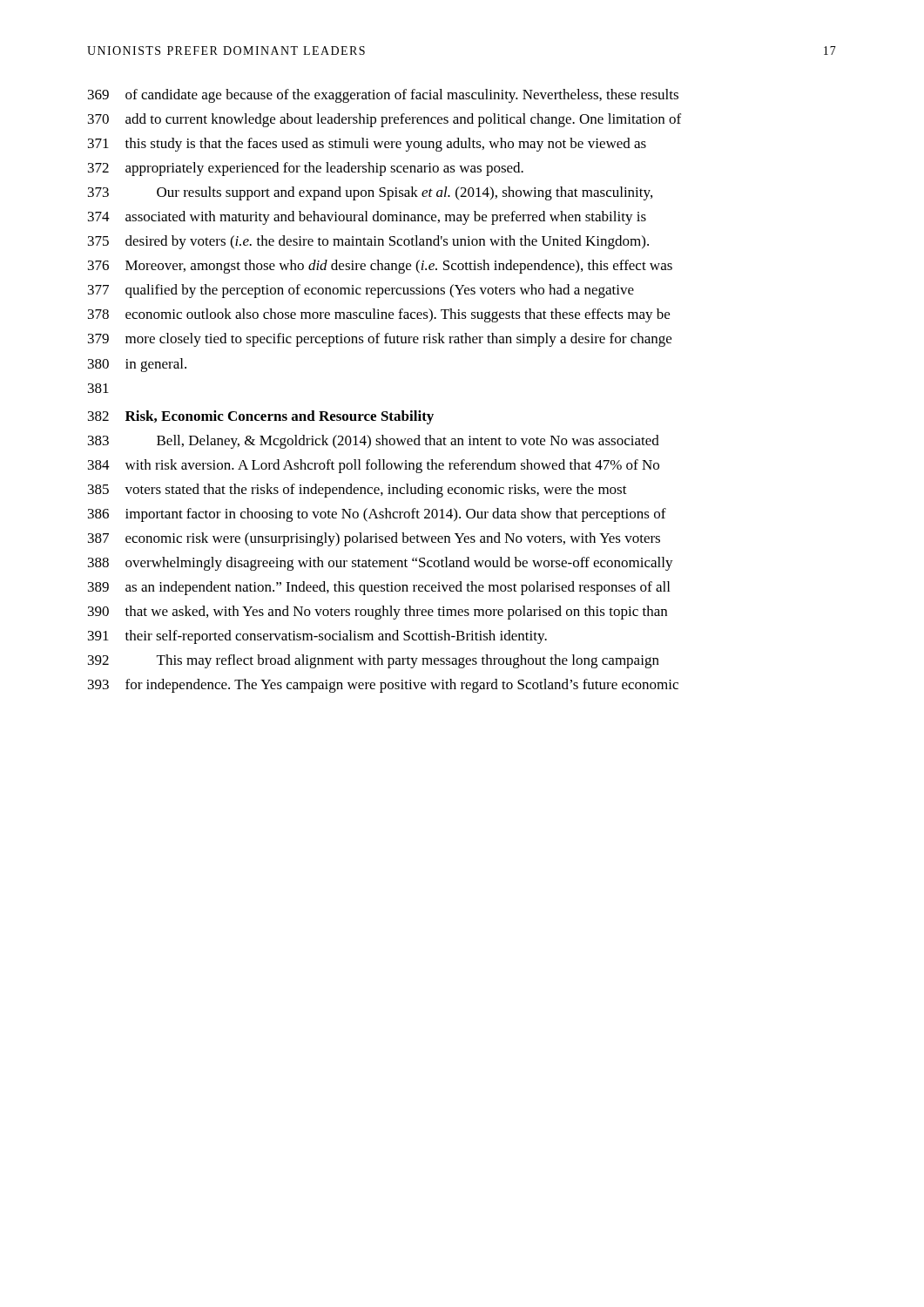Find the text block that reads "376 Moreover, amongst those"

click(x=462, y=266)
